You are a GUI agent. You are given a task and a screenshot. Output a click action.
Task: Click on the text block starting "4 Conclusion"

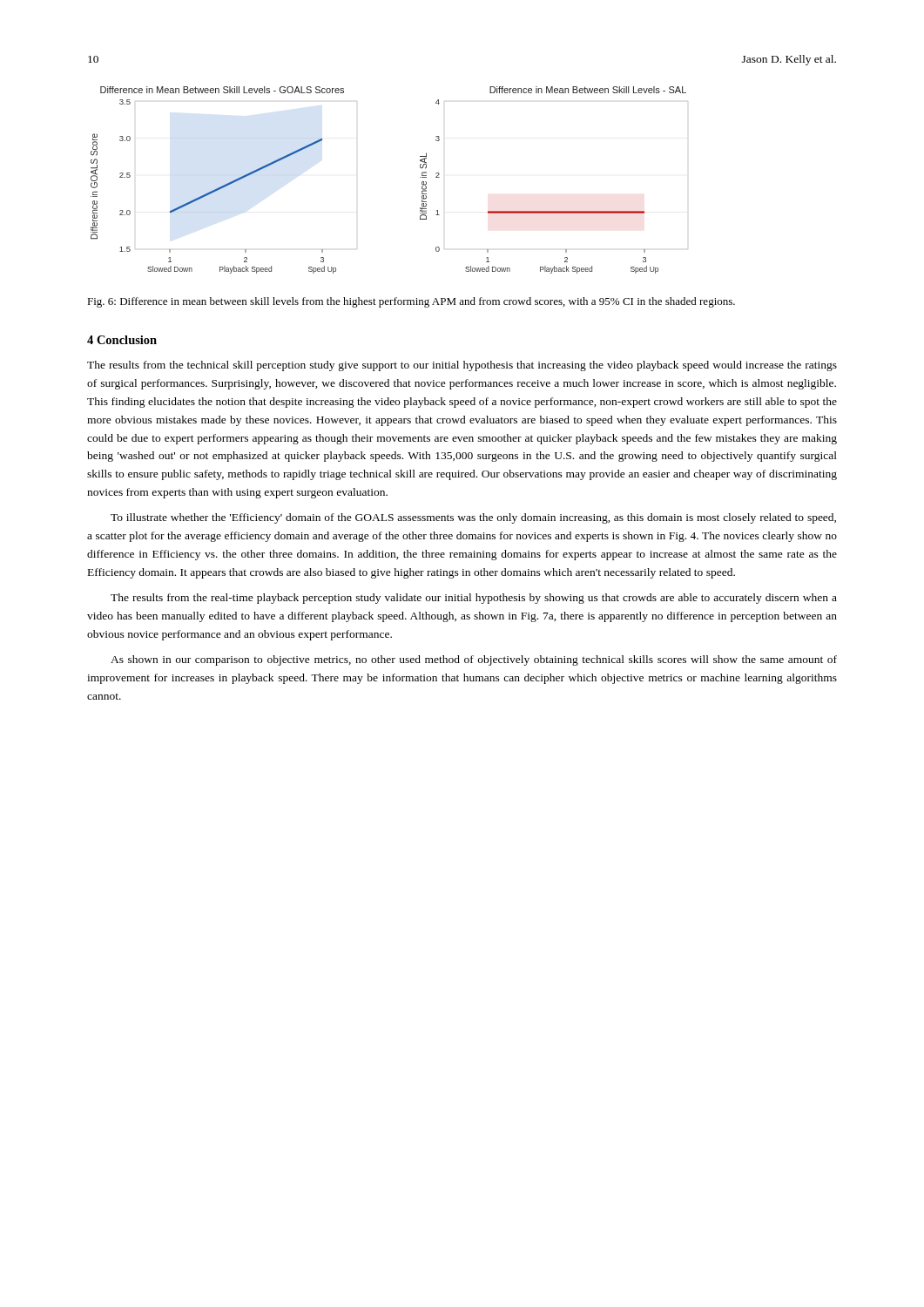pyautogui.click(x=122, y=340)
